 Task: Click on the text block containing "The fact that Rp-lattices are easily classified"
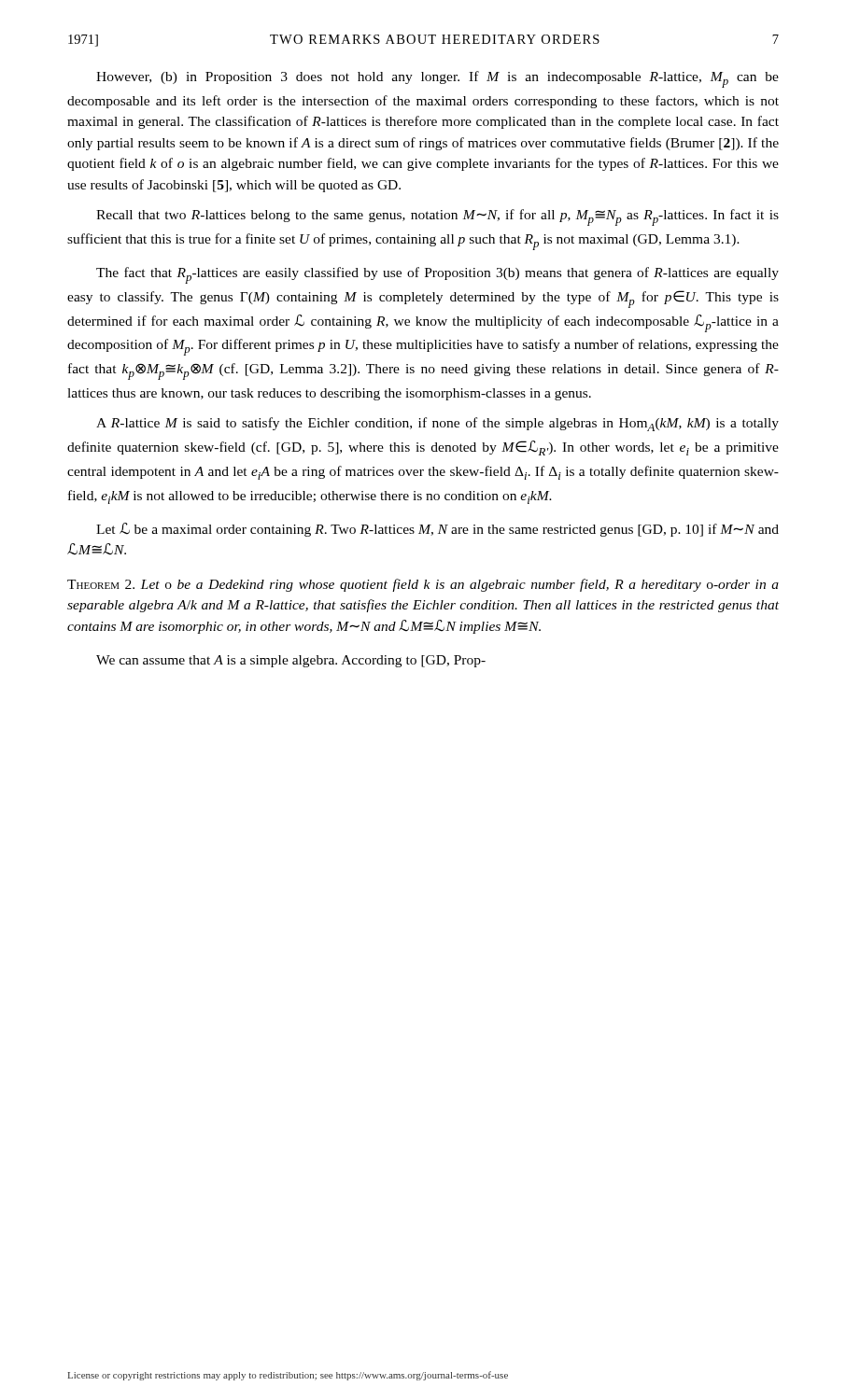point(423,333)
